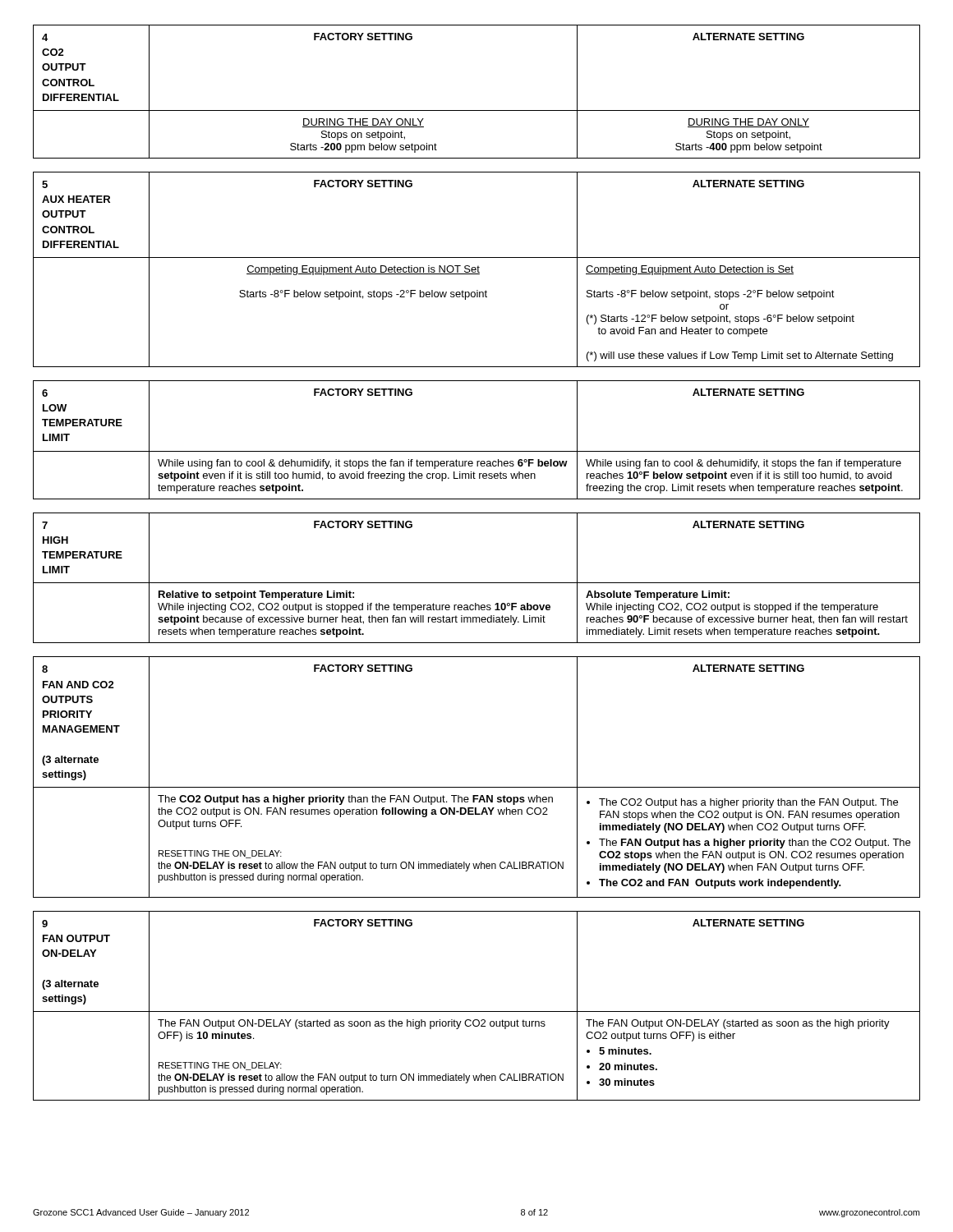Screen dimensions: 1232x953
Task: Click on the table containing "5 AUX HEATER OUTPUT"
Action: tap(476, 269)
